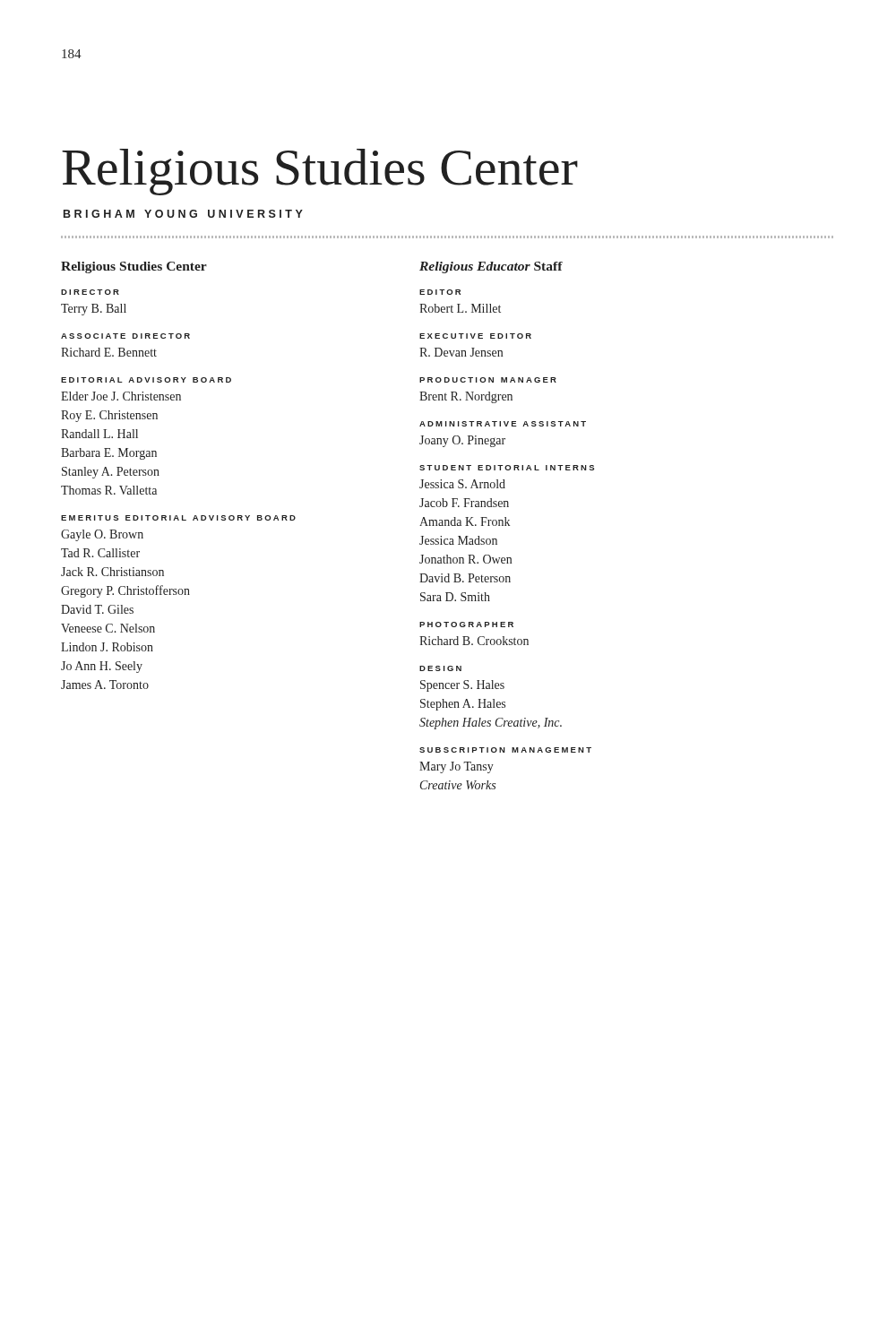Screen dimensions: 1344x896
Task: Select the region starting "EDITOR Robert L. Millet"
Action: point(440,292)
